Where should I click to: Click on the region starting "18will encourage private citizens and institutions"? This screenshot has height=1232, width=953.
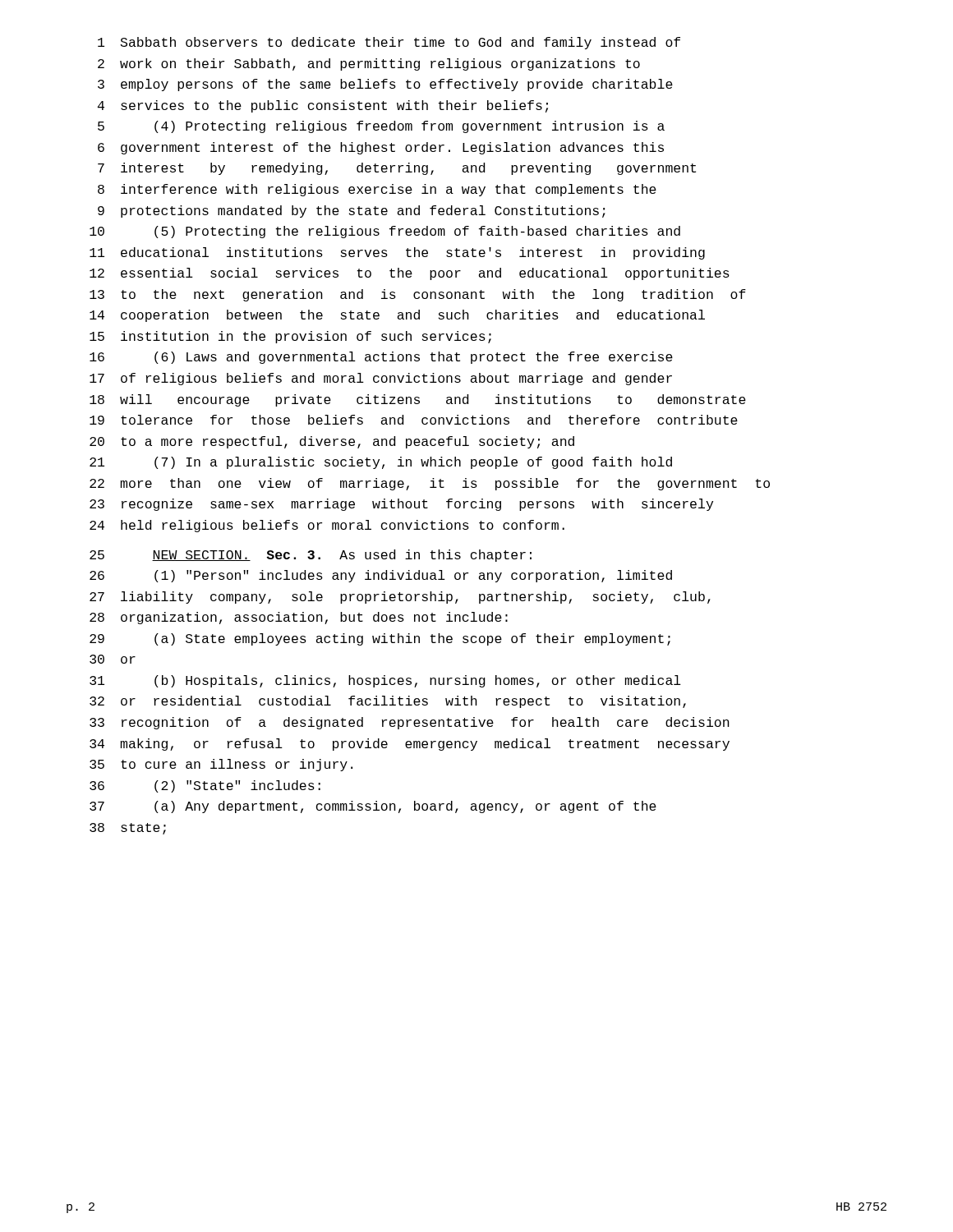coord(476,400)
